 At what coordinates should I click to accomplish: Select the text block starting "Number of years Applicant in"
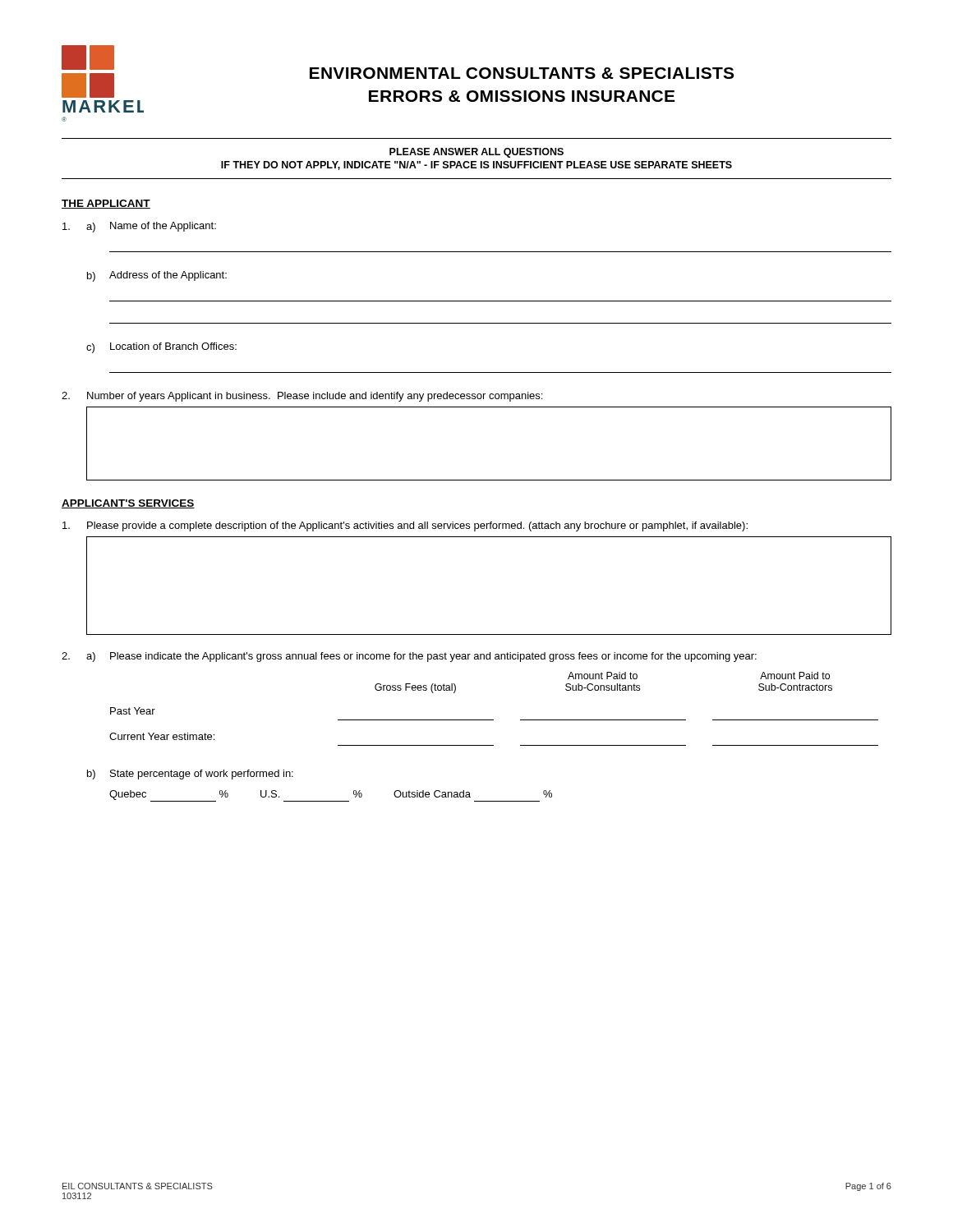coord(315,395)
